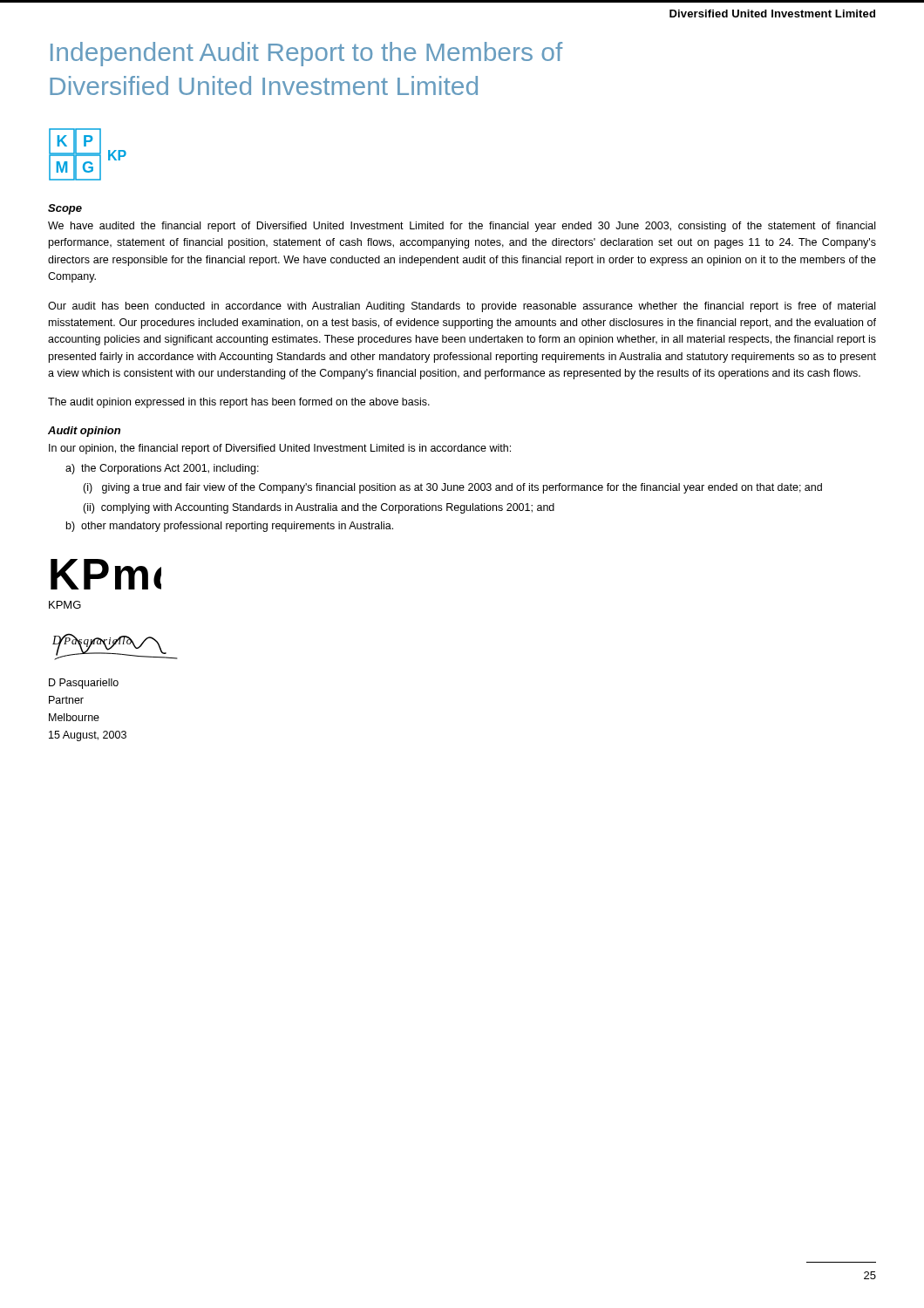Where does it say "a) the Corporations Act 2001, including:"?
Viewport: 924px width, 1308px height.
click(x=162, y=468)
